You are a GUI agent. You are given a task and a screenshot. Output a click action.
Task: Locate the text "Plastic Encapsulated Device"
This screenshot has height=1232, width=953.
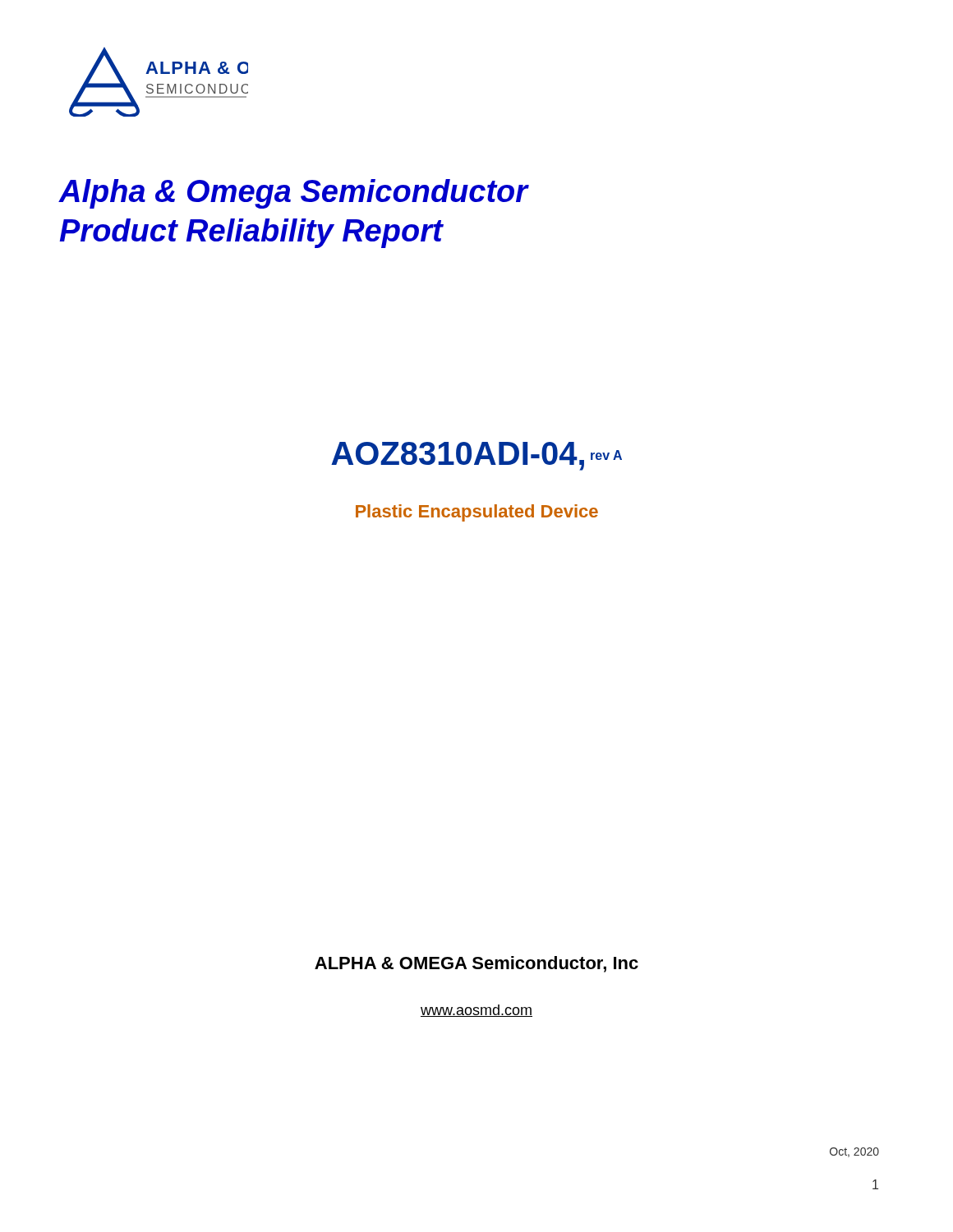coord(476,511)
